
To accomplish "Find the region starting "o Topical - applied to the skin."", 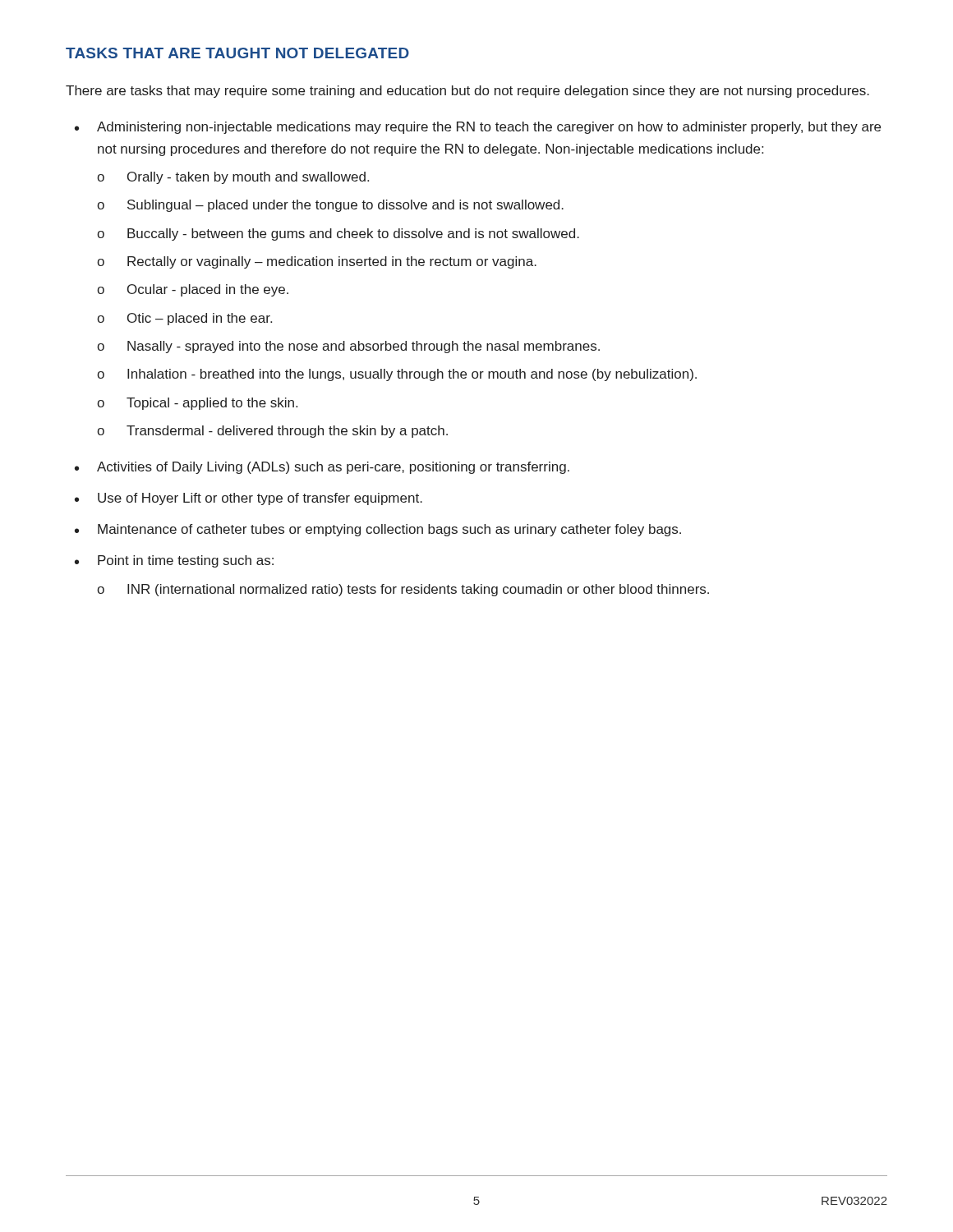I will pyautogui.click(x=197, y=404).
